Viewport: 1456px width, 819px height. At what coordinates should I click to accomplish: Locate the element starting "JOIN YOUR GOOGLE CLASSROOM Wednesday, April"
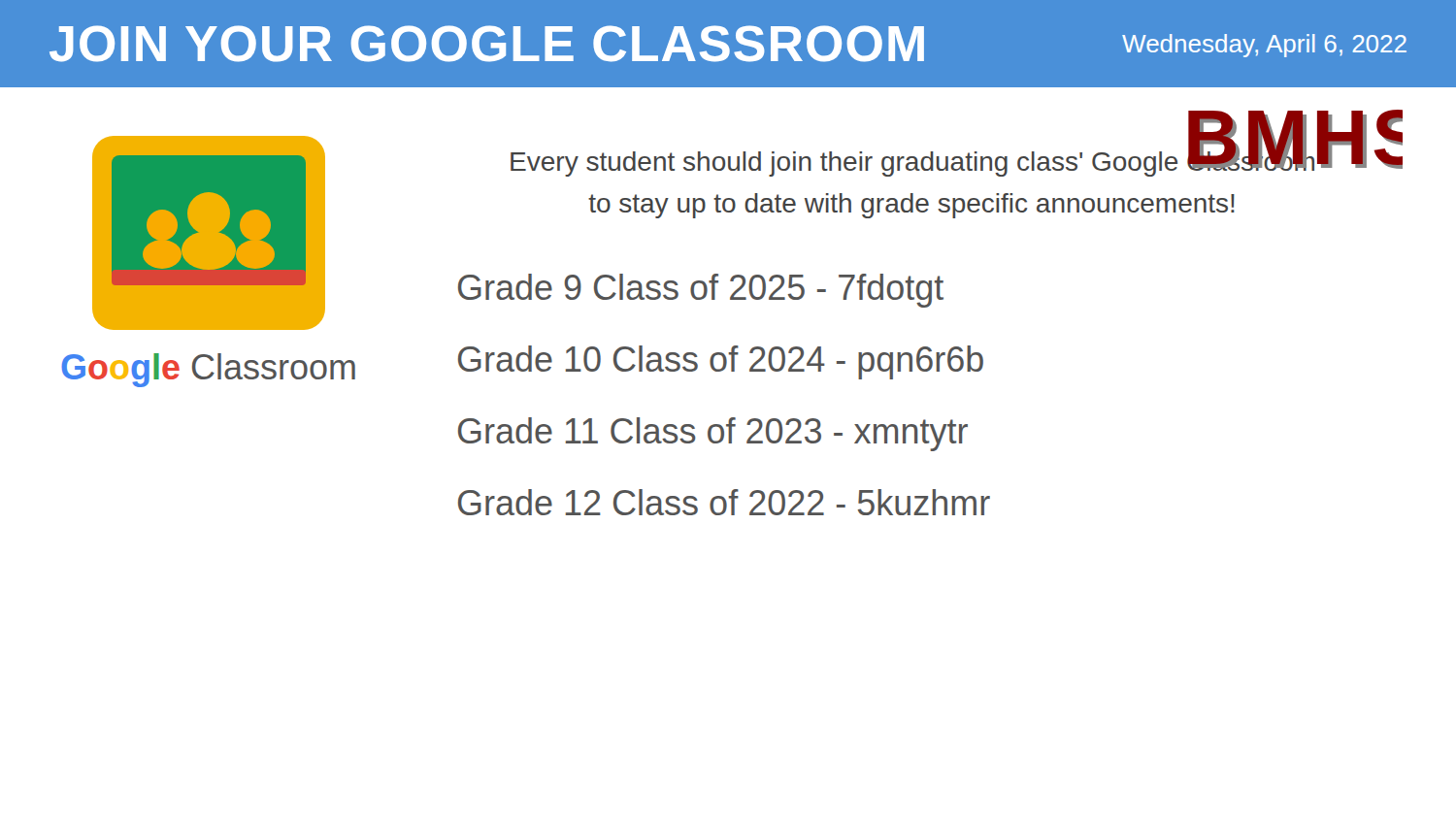point(728,44)
